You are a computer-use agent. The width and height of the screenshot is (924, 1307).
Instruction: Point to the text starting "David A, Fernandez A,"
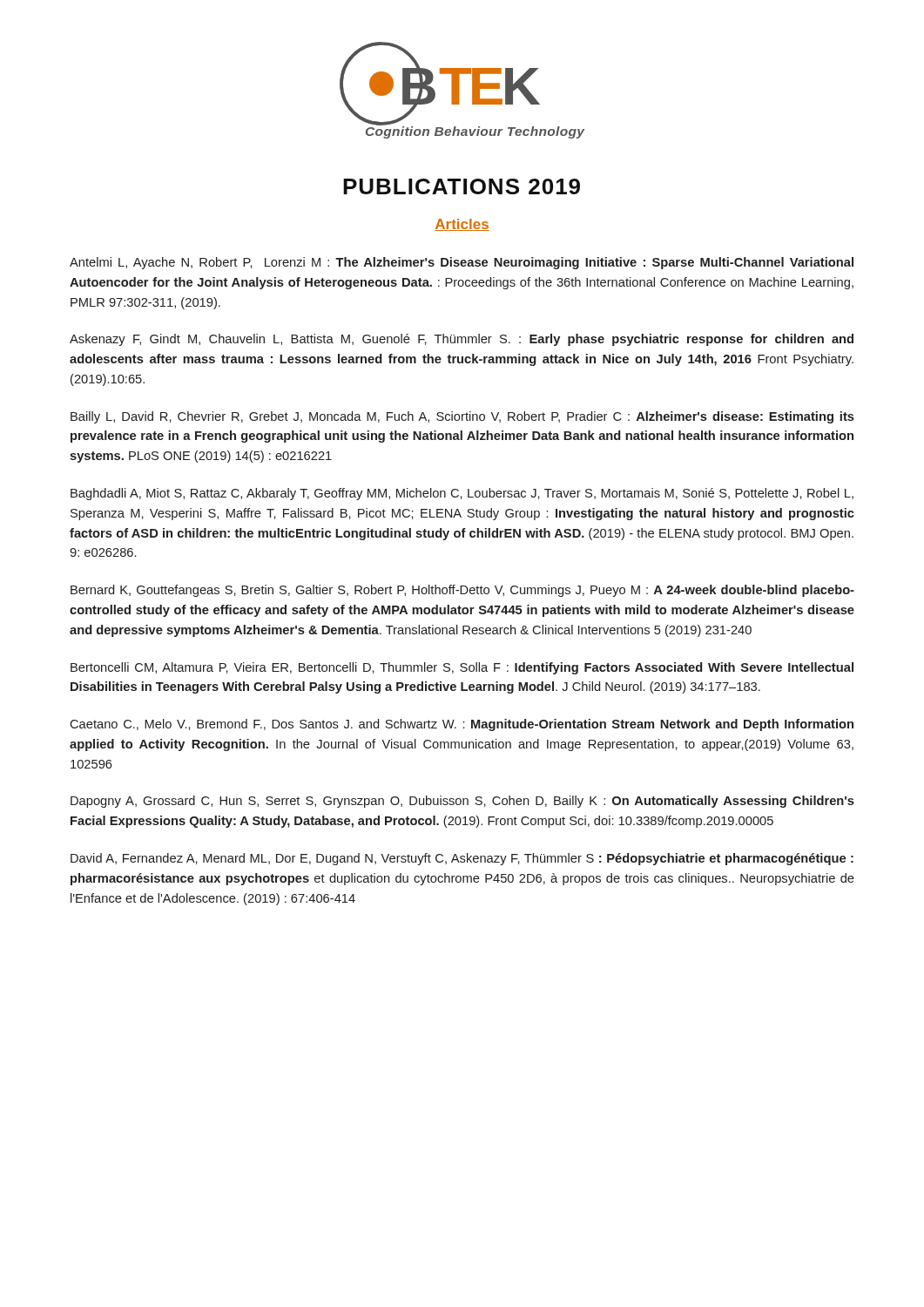point(462,878)
